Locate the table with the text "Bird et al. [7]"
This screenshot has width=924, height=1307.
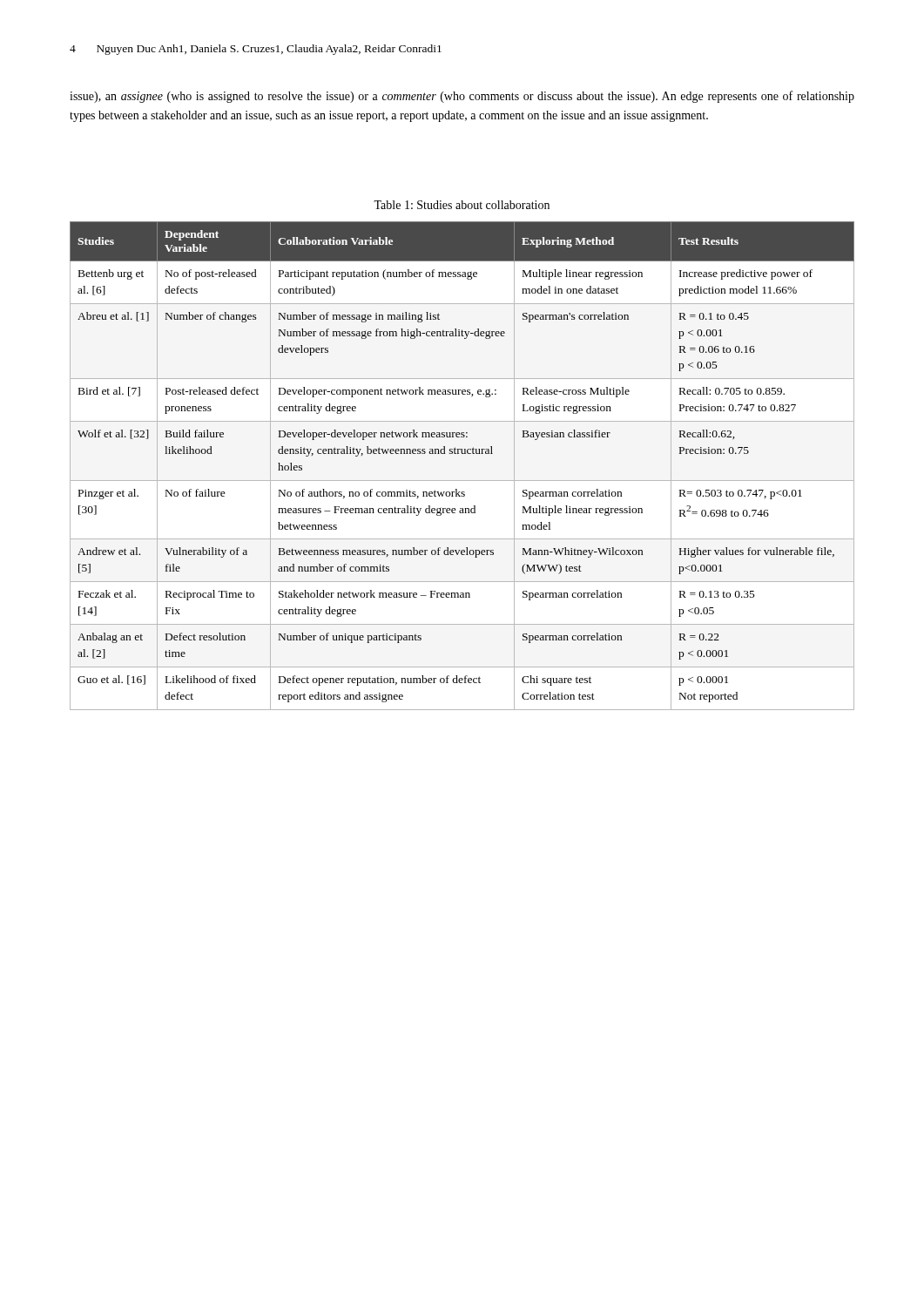click(x=462, y=466)
